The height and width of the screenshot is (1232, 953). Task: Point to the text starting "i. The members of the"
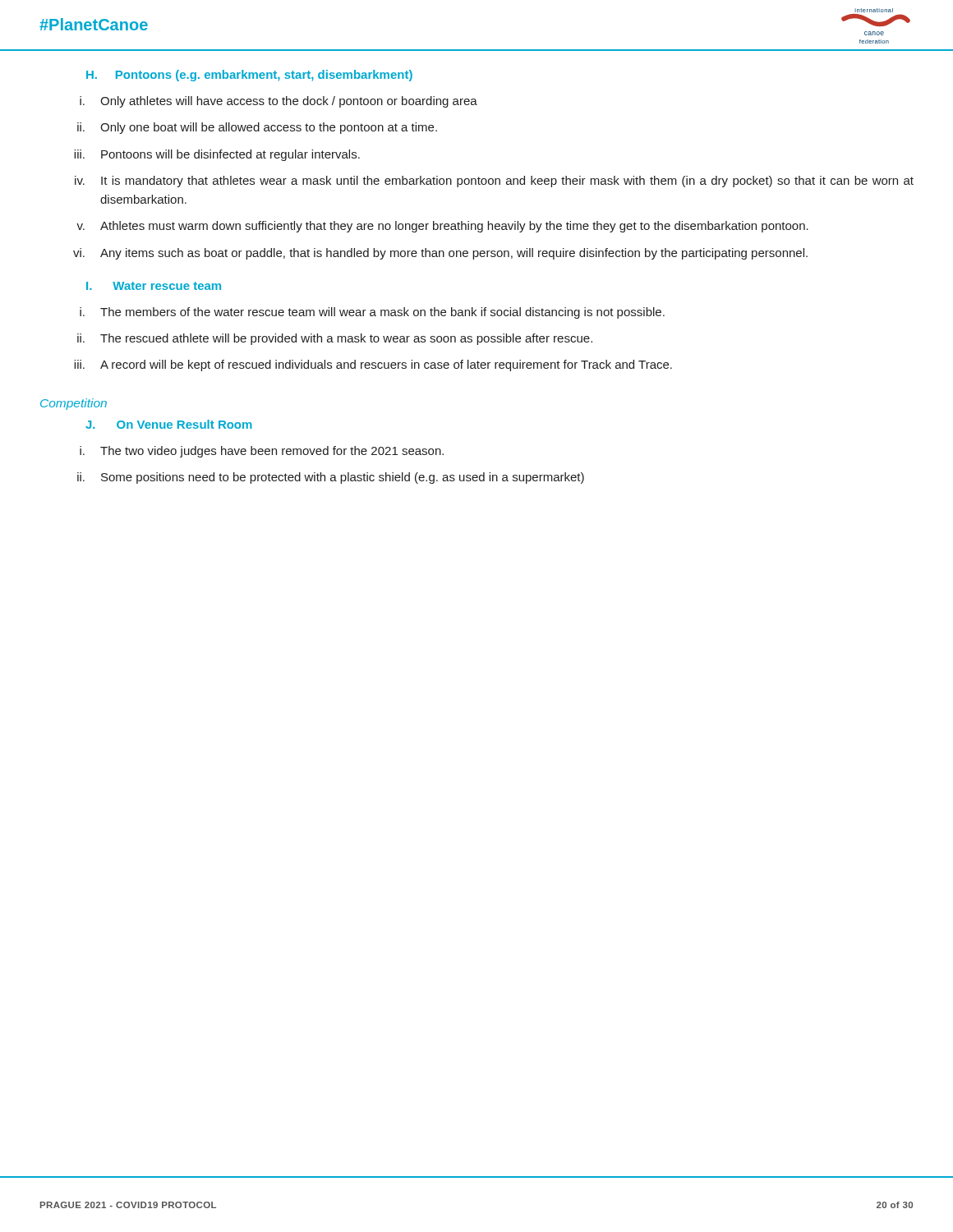(x=476, y=312)
